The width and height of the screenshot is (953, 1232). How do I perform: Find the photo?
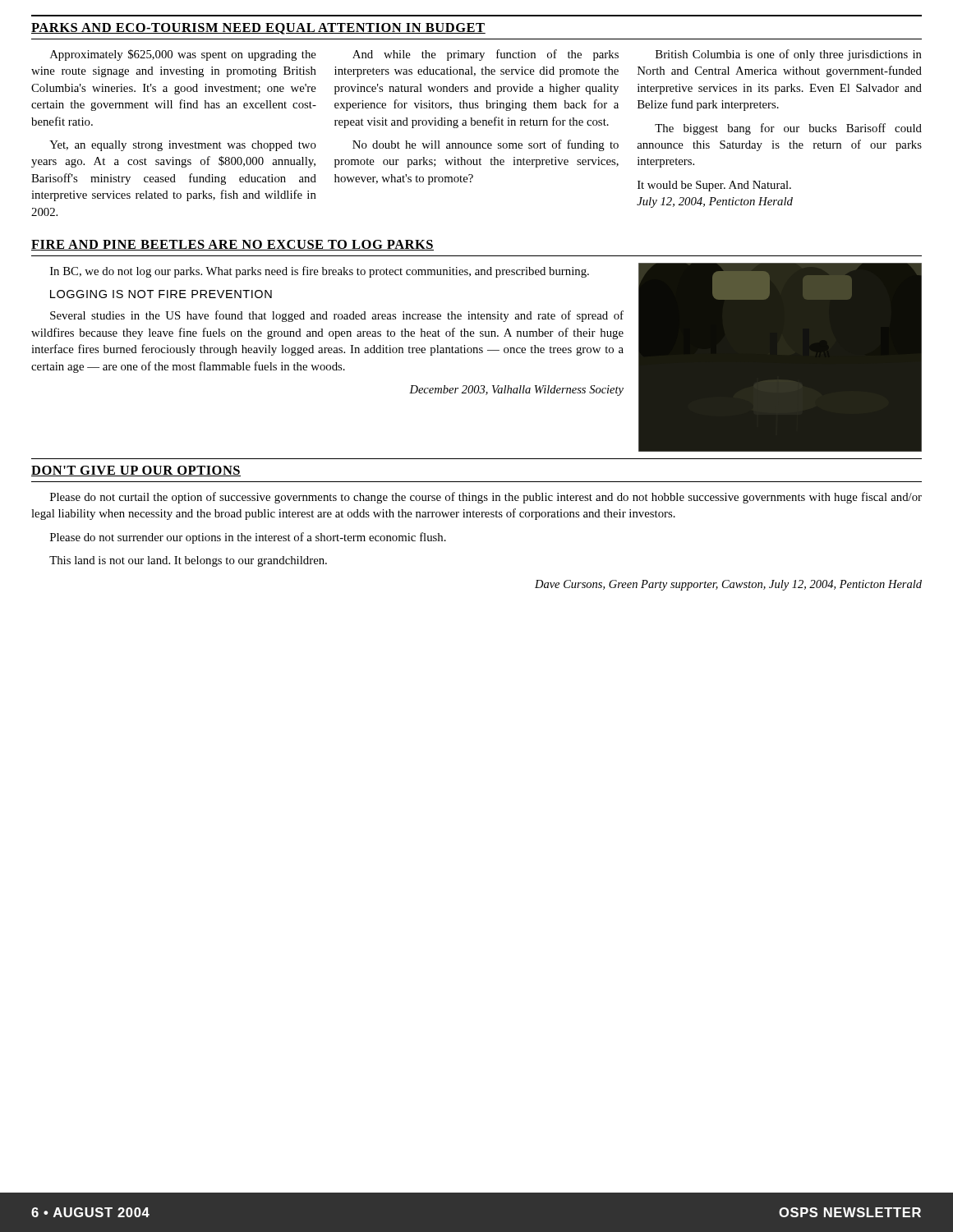pos(780,357)
